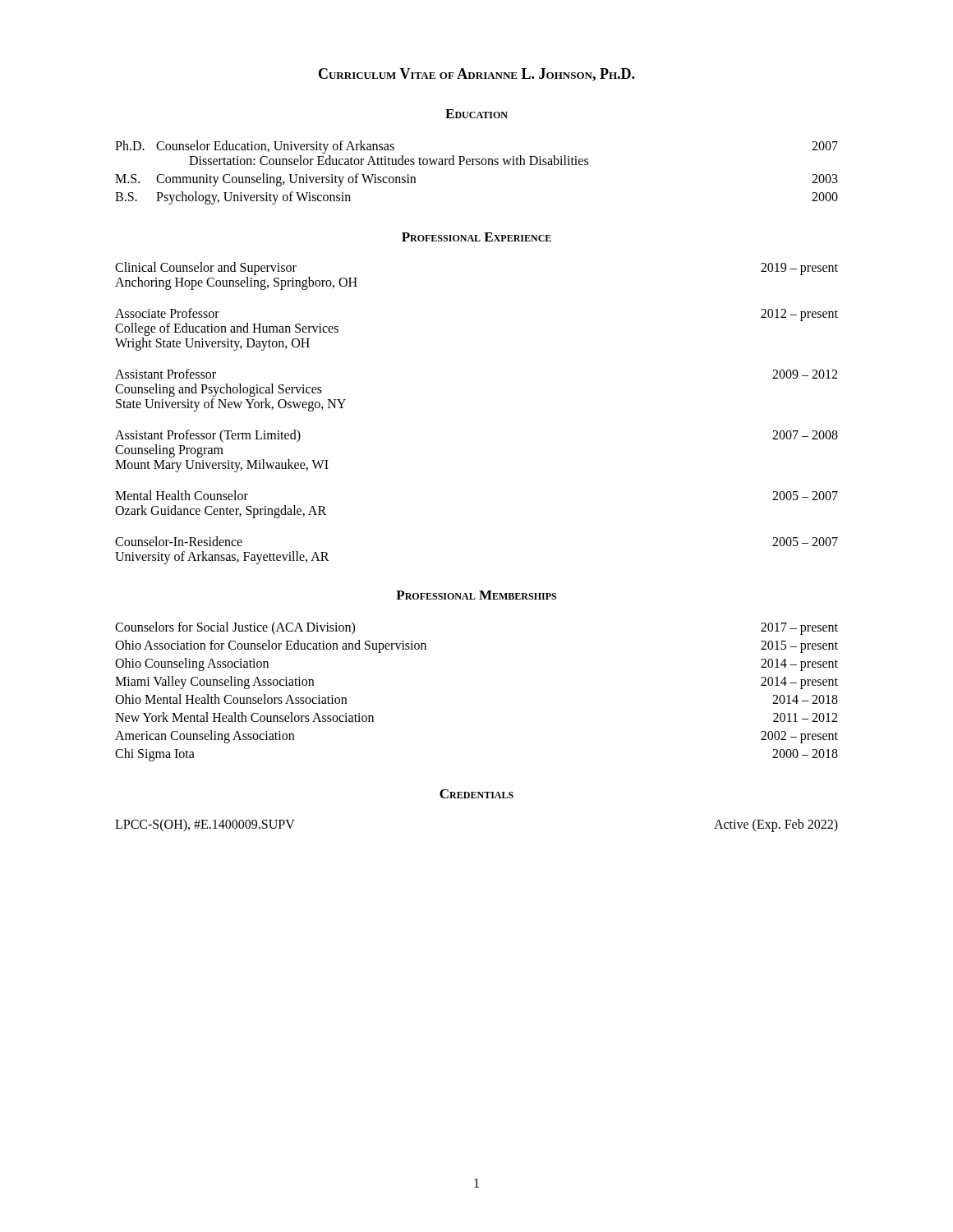953x1232 pixels.
Task: Locate the table with the text "2014 – present"
Action: (x=476, y=691)
